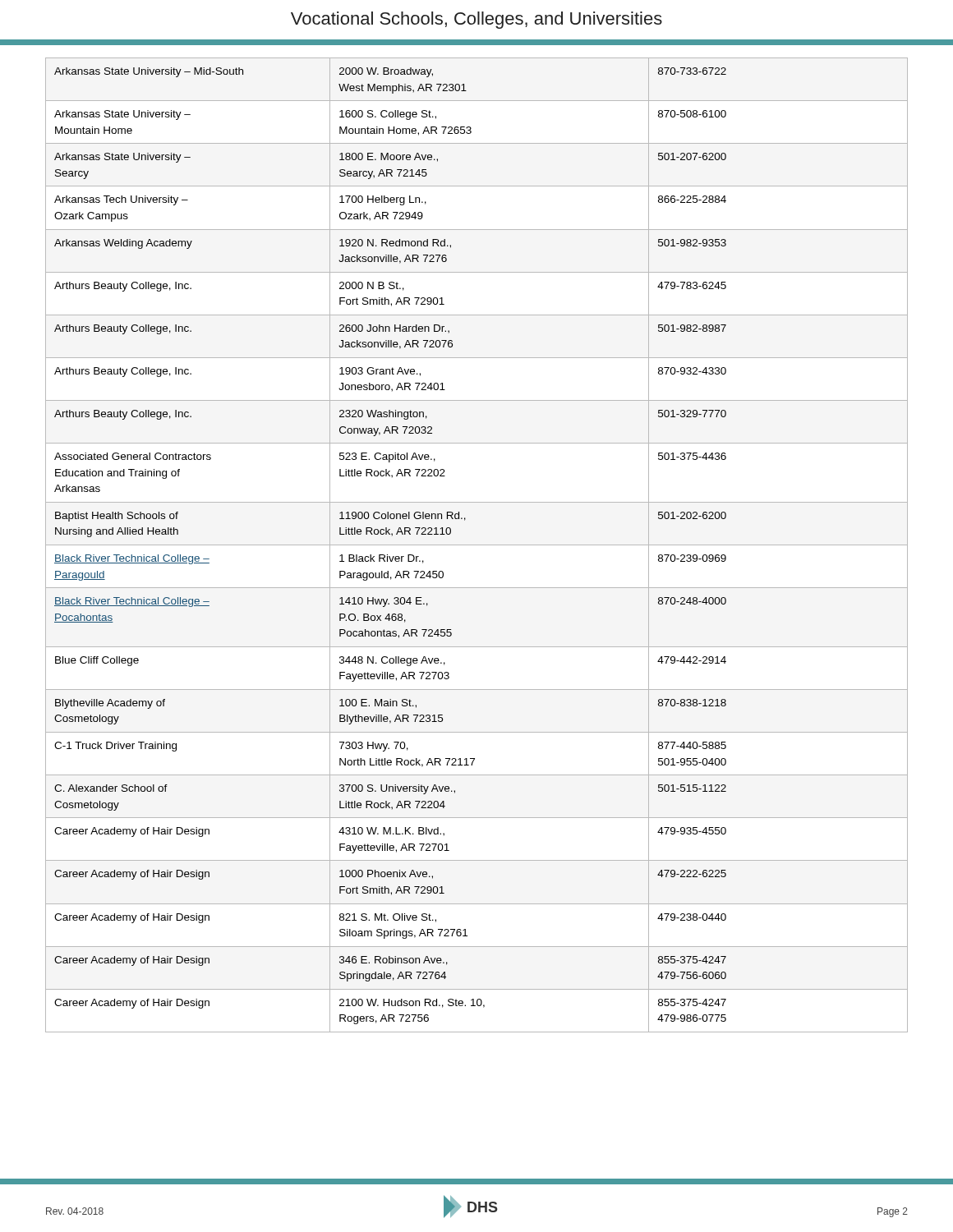Click the title that begins "Vocational Schools, Colleges,"
The height and width of the screenshot is (1232, 953).
476,18
